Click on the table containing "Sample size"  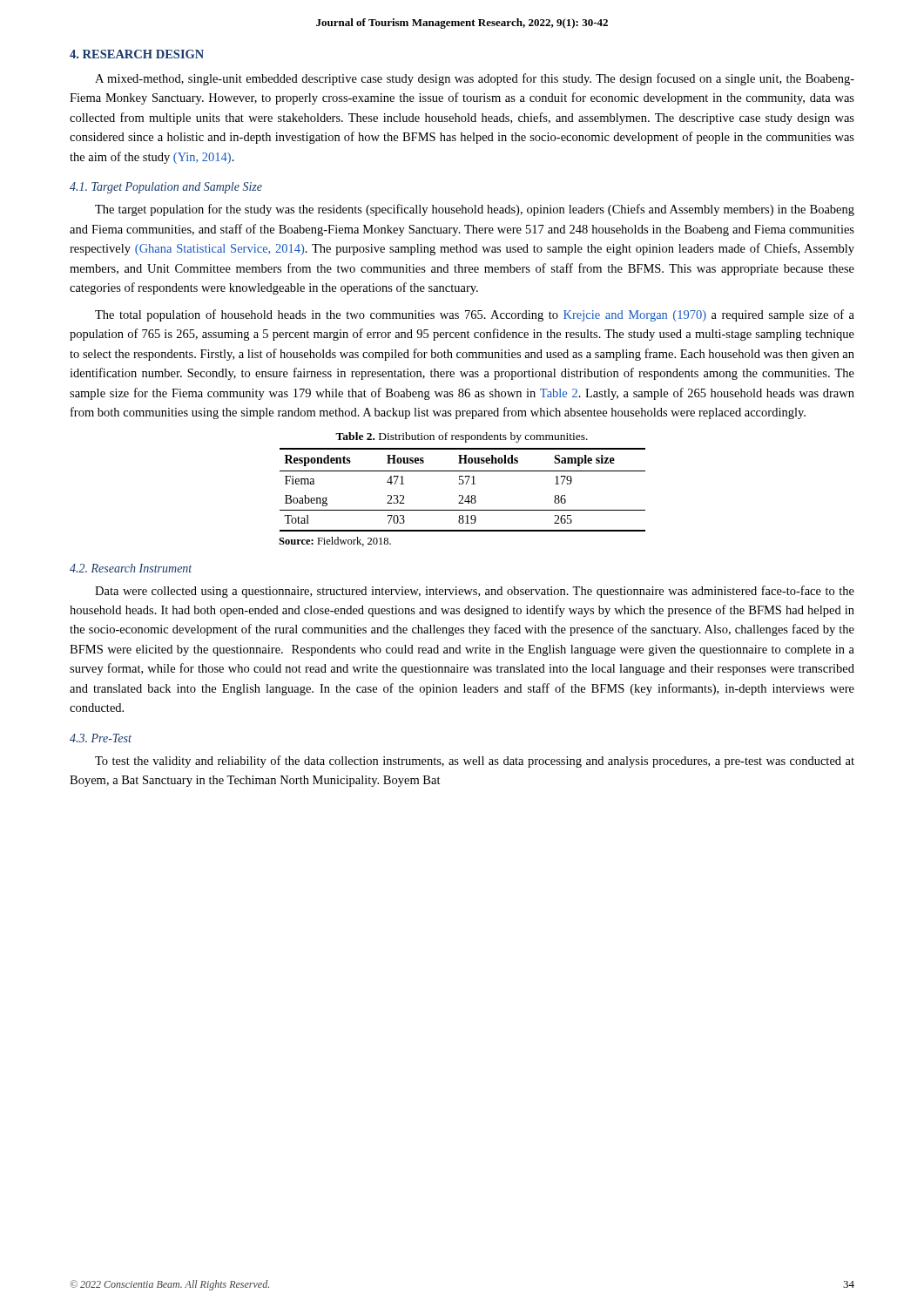462,489
